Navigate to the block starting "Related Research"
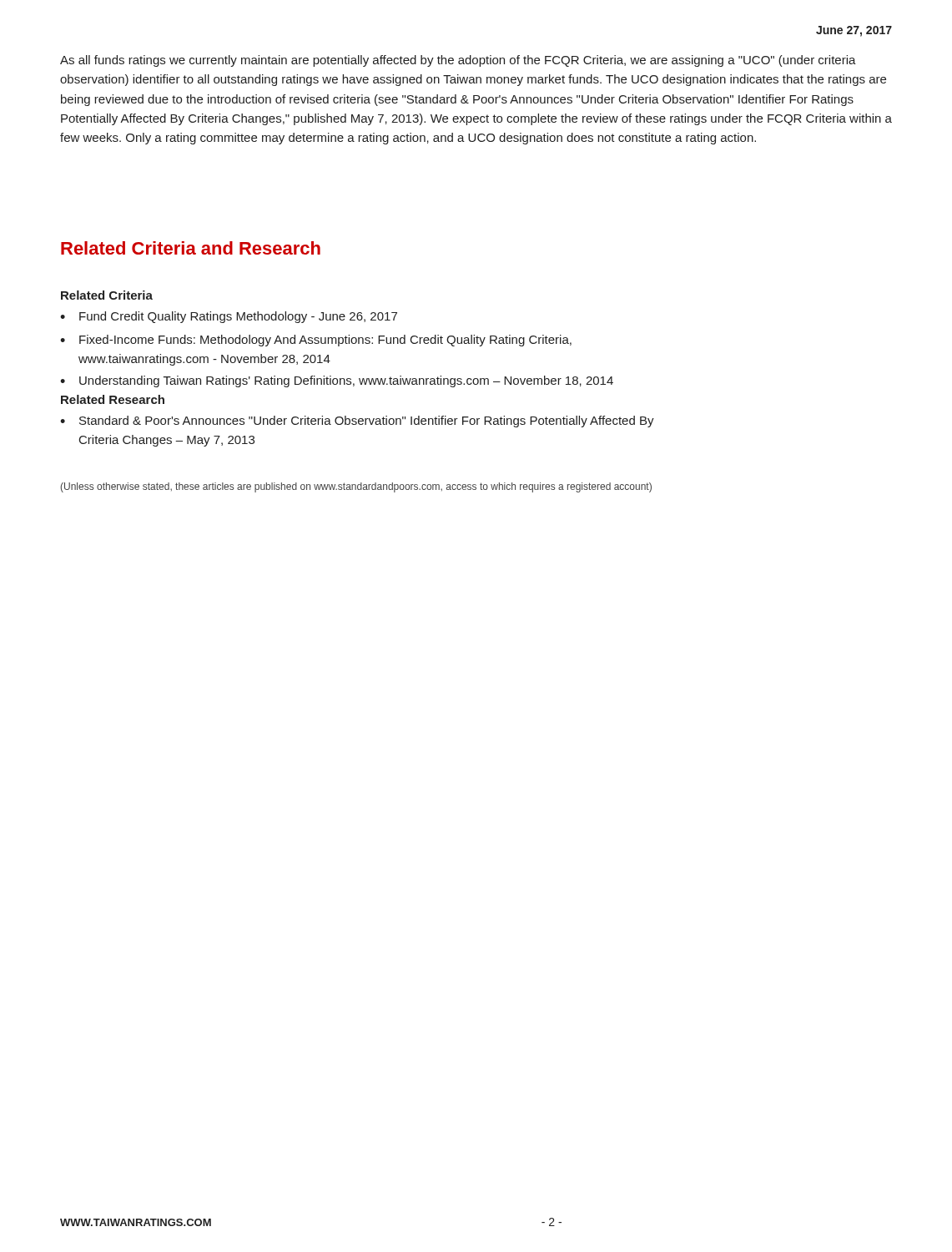Viewport: 952px width, 1252px height. click(x=113, y=399)
